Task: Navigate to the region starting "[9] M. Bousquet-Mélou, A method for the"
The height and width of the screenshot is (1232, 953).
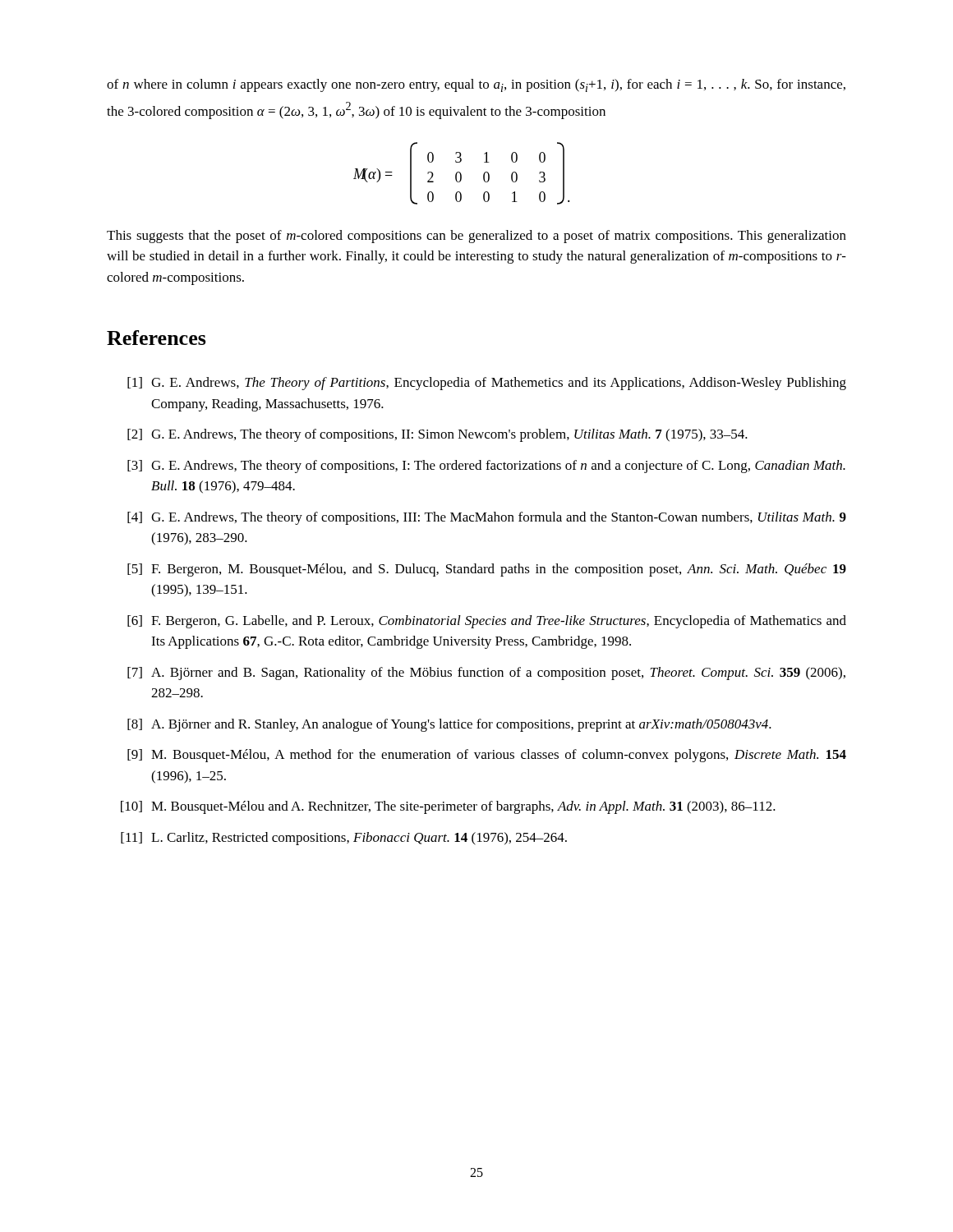Action: click(x=476, y=765)
